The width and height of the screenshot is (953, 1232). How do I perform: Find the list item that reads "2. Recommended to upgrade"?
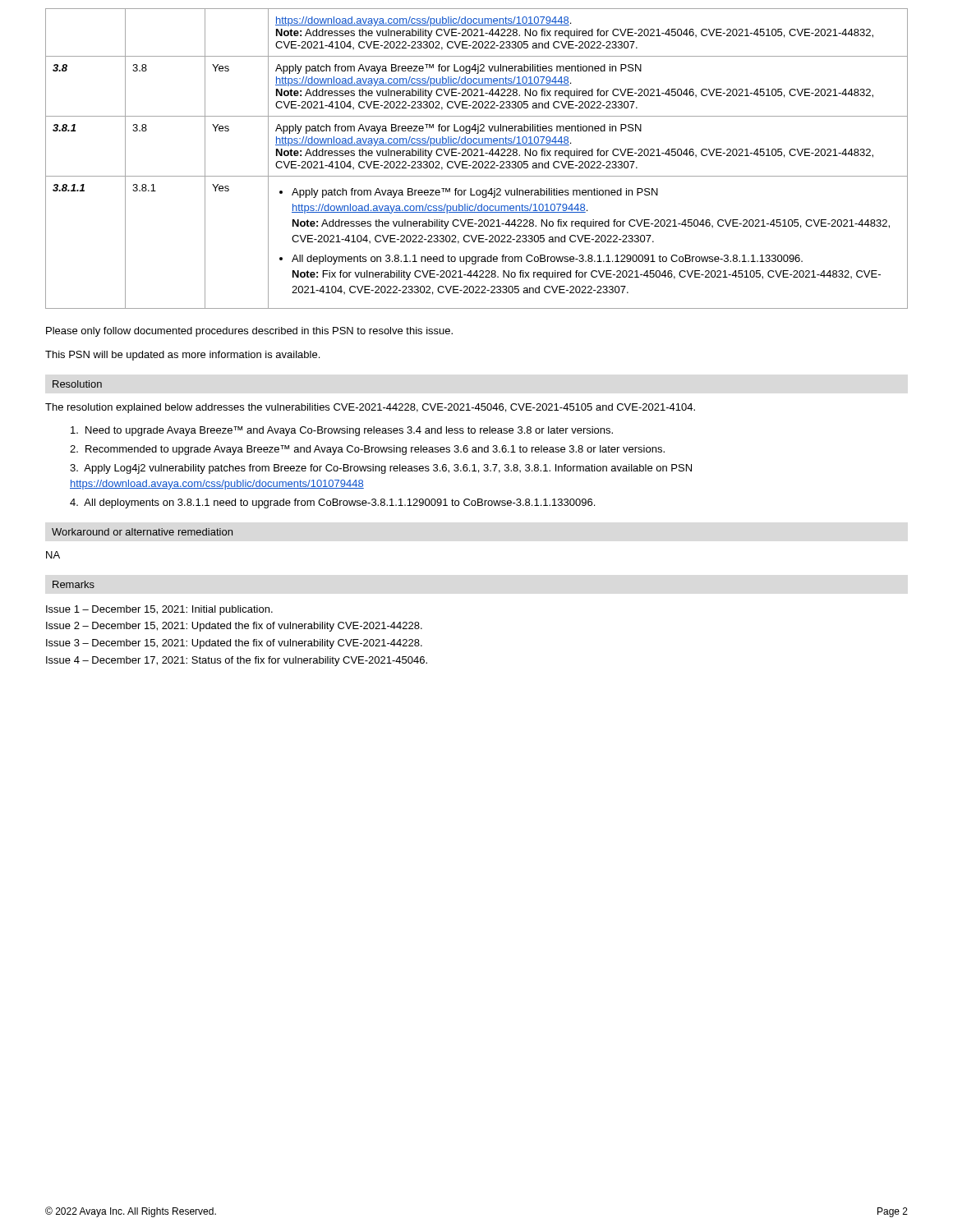coord(368,449)
